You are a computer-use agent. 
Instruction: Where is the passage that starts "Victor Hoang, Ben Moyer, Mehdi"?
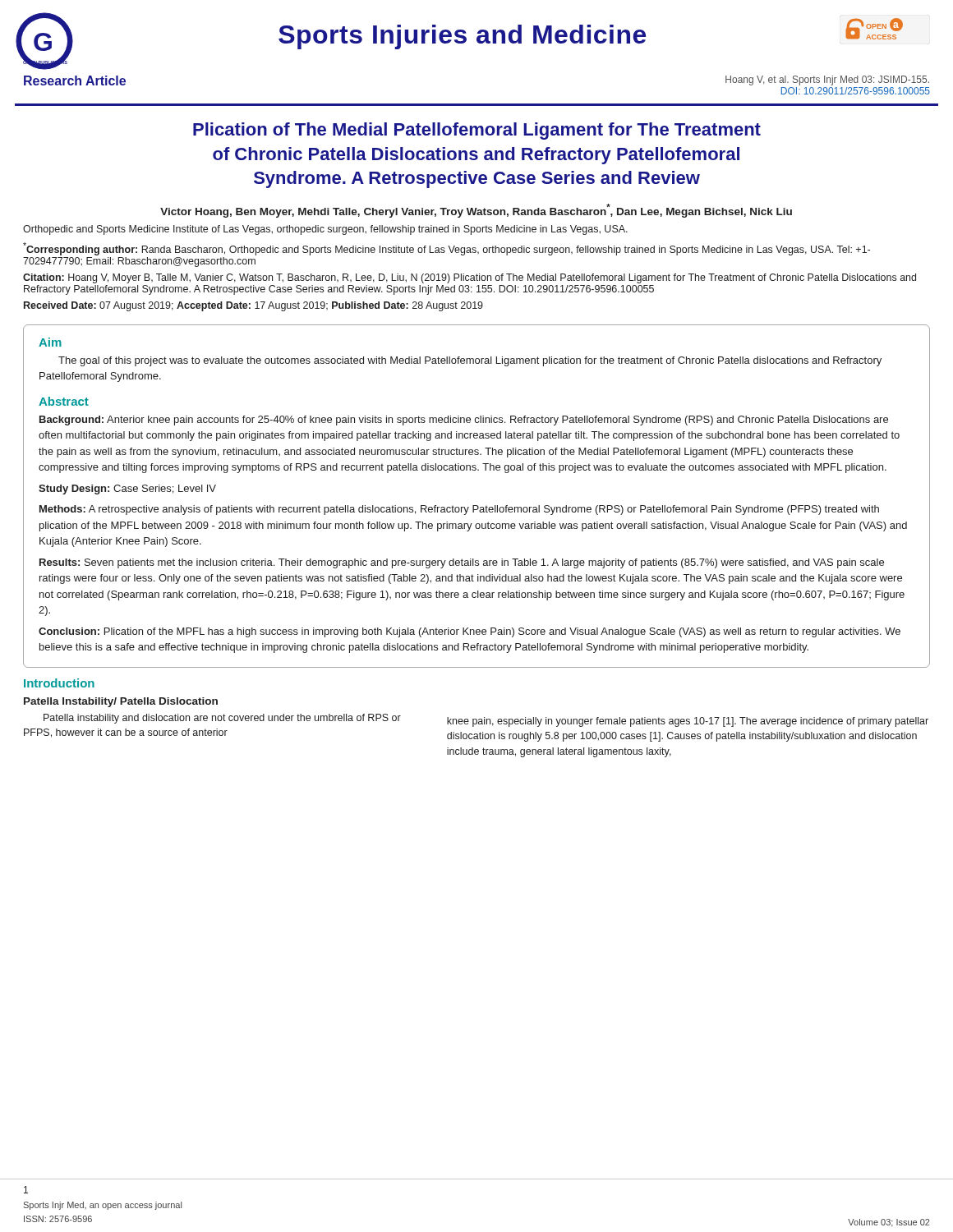point(476,210)
